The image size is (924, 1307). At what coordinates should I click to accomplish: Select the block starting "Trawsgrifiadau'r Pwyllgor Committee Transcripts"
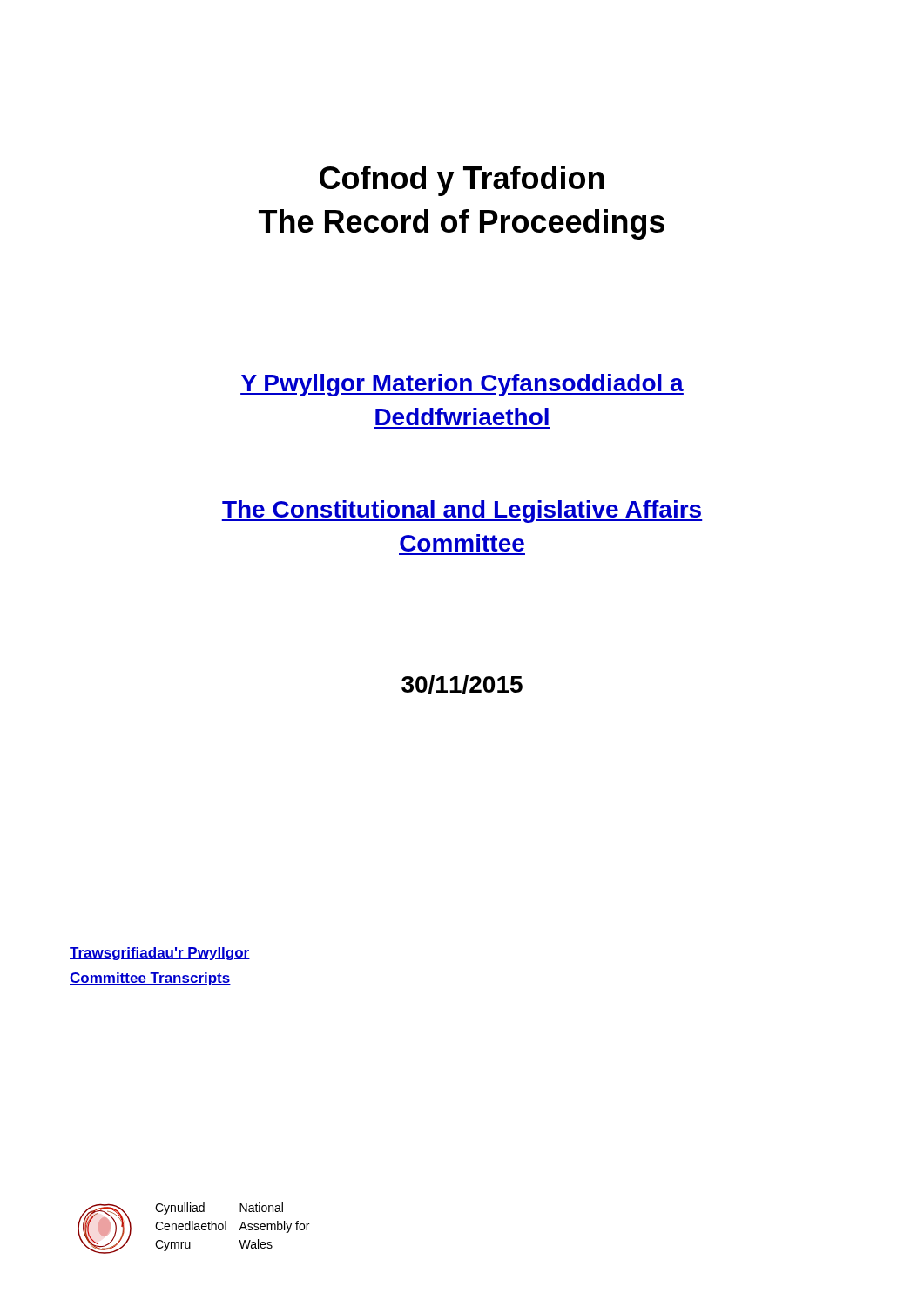159,966
